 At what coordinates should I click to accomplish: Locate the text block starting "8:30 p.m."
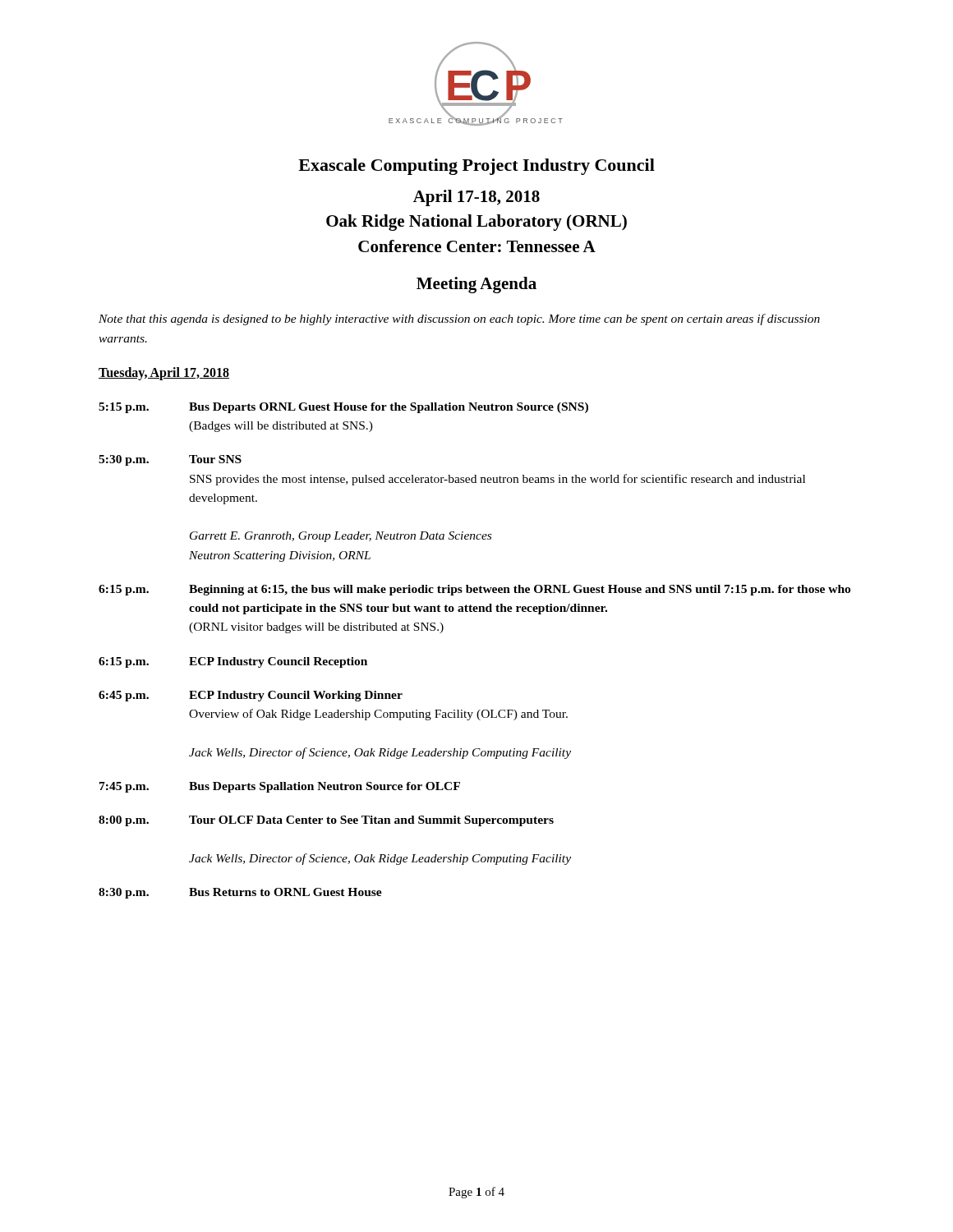[124, 891]
